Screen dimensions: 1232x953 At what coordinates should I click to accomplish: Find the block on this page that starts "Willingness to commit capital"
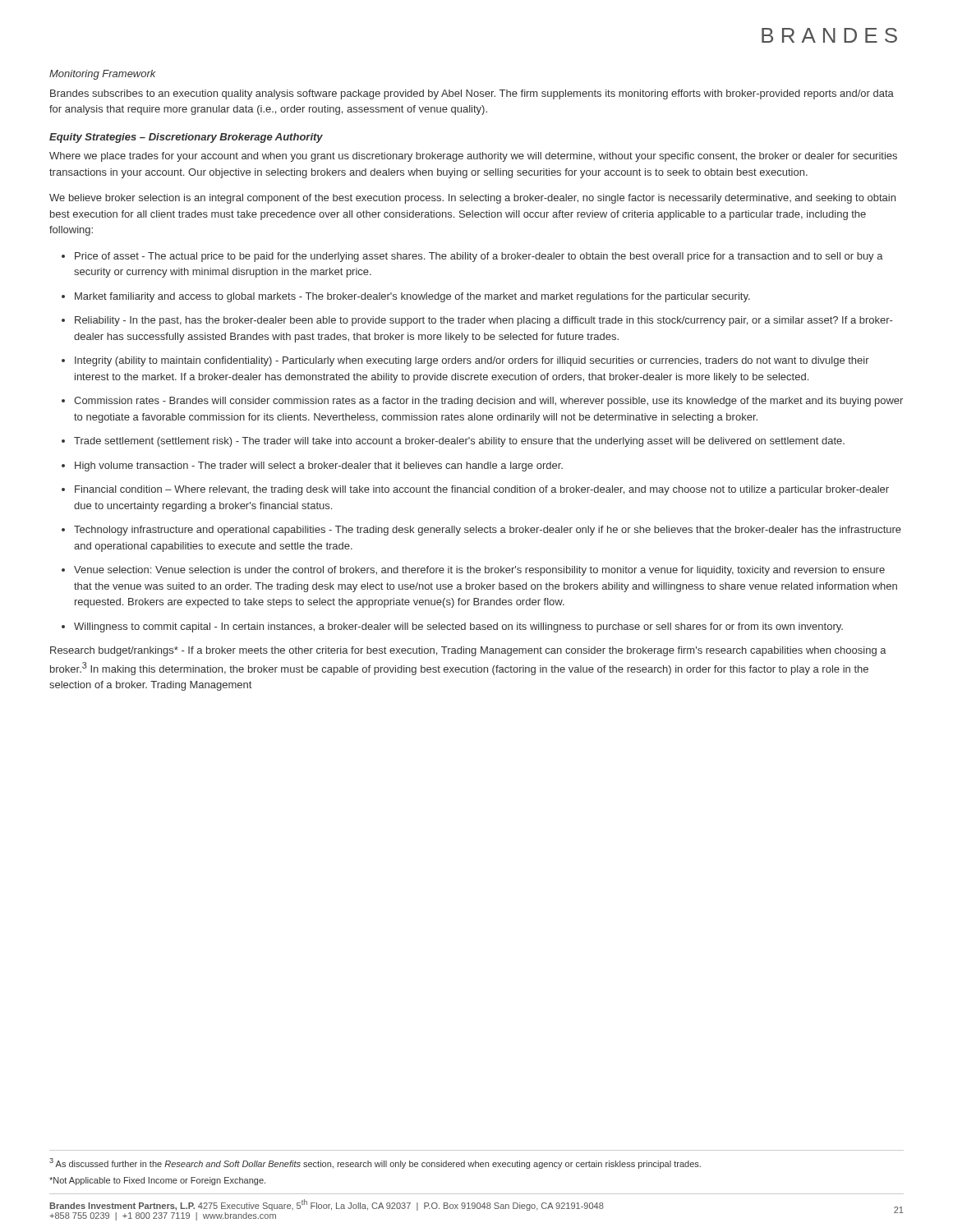point(489,626)
